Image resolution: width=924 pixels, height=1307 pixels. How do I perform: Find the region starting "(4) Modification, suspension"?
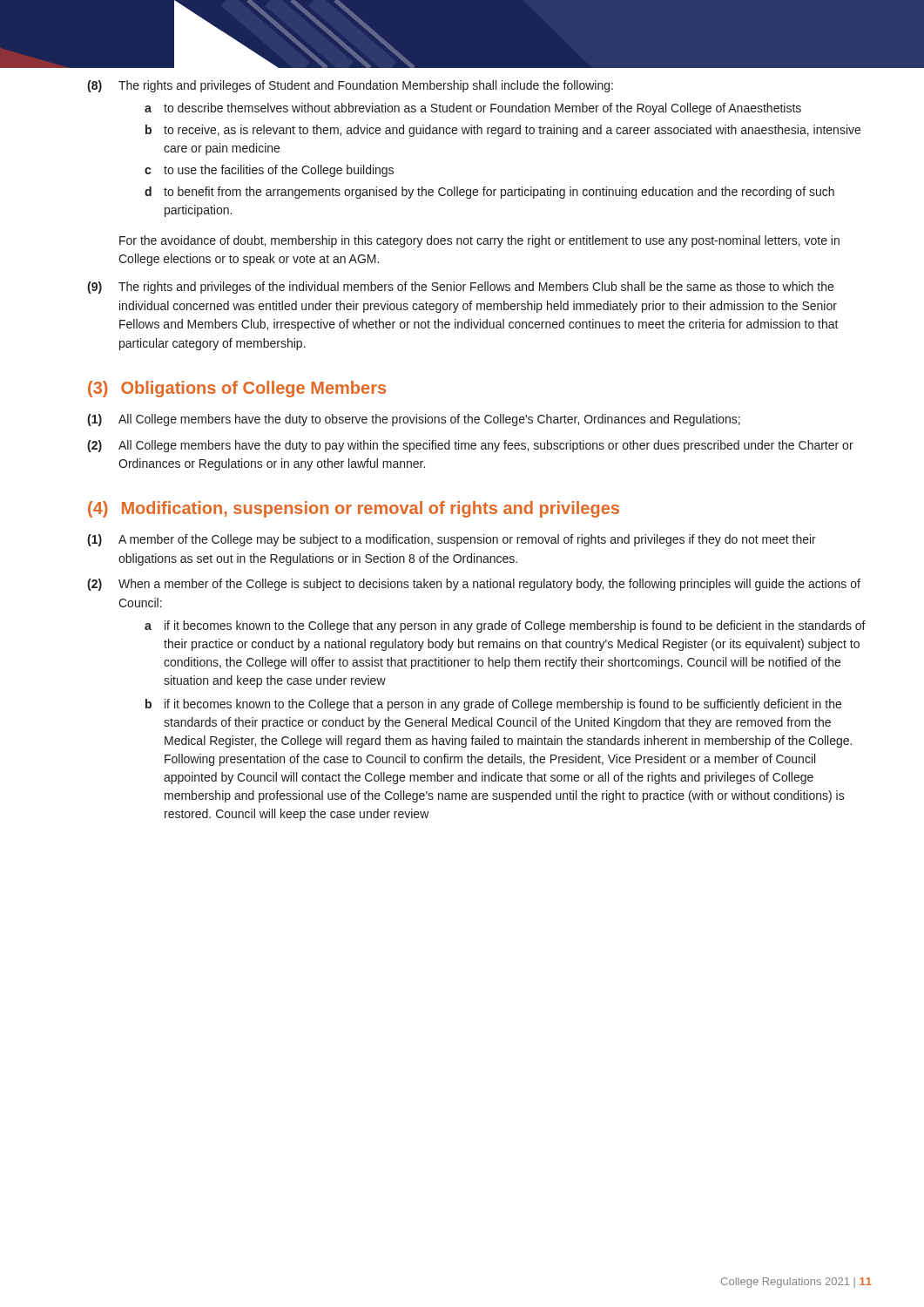click(354, 508)
